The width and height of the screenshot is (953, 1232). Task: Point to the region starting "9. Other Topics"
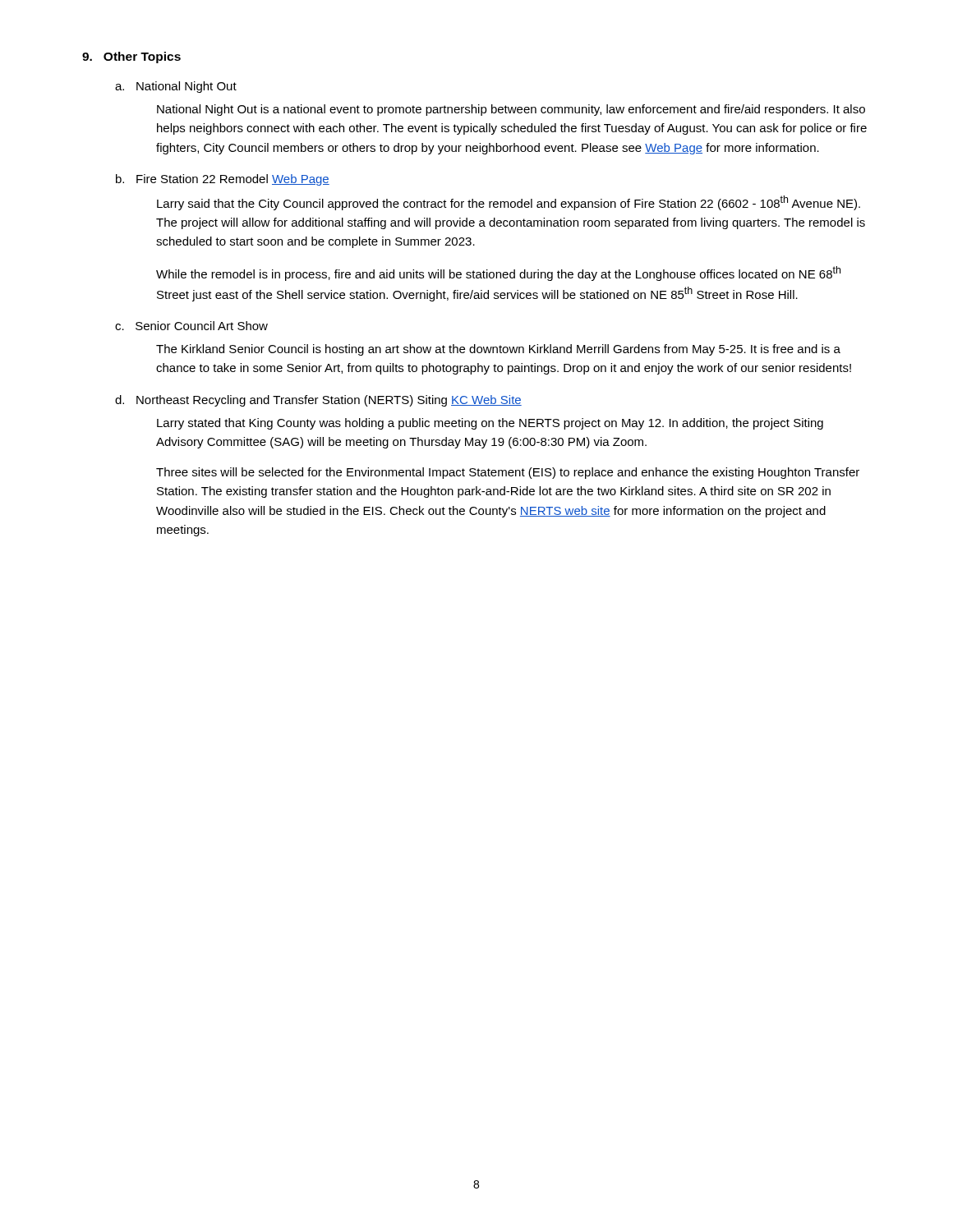[x=132, y=56]
